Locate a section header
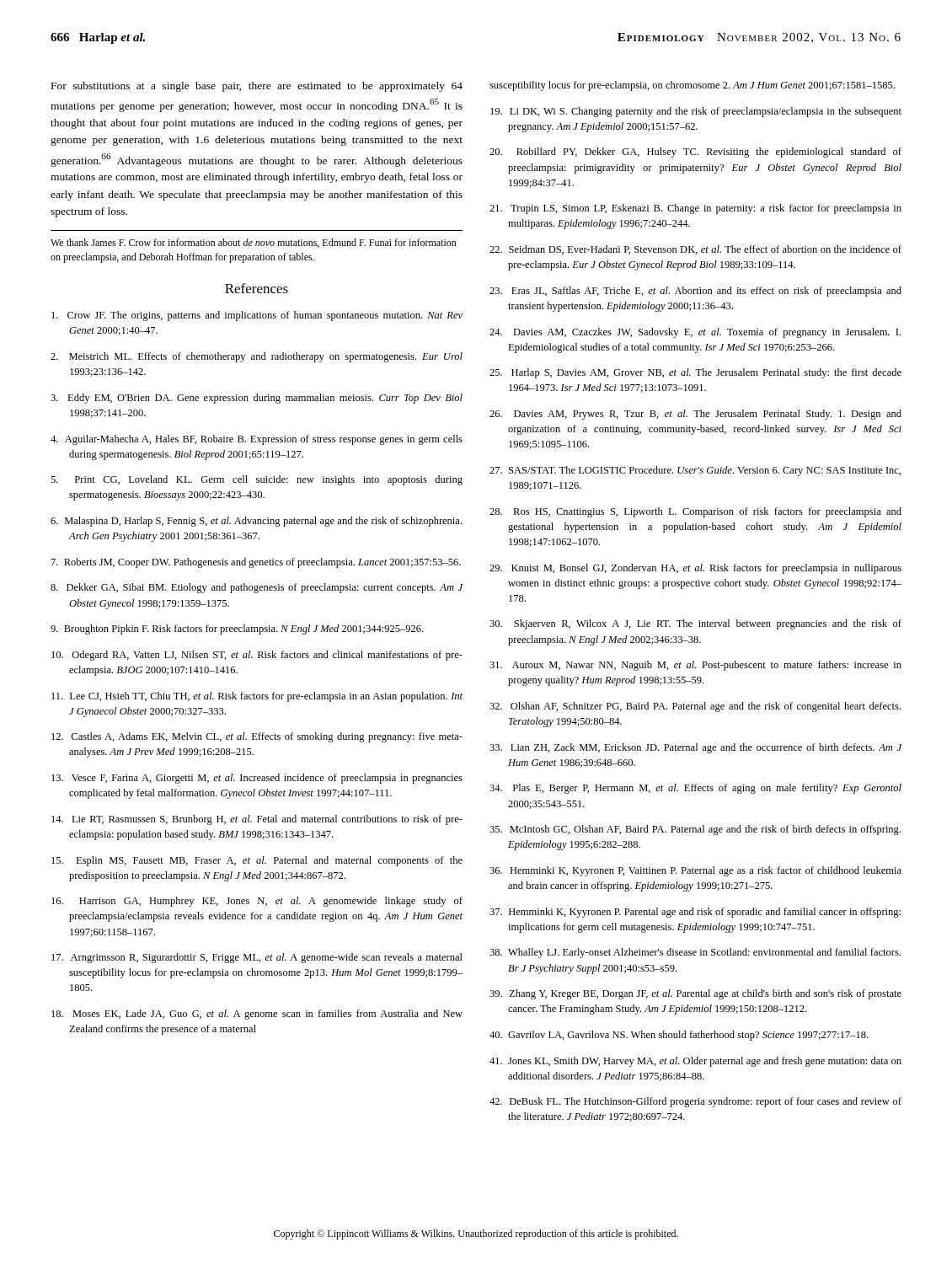This screenshot has height=1264, width=952. point(257,289)
